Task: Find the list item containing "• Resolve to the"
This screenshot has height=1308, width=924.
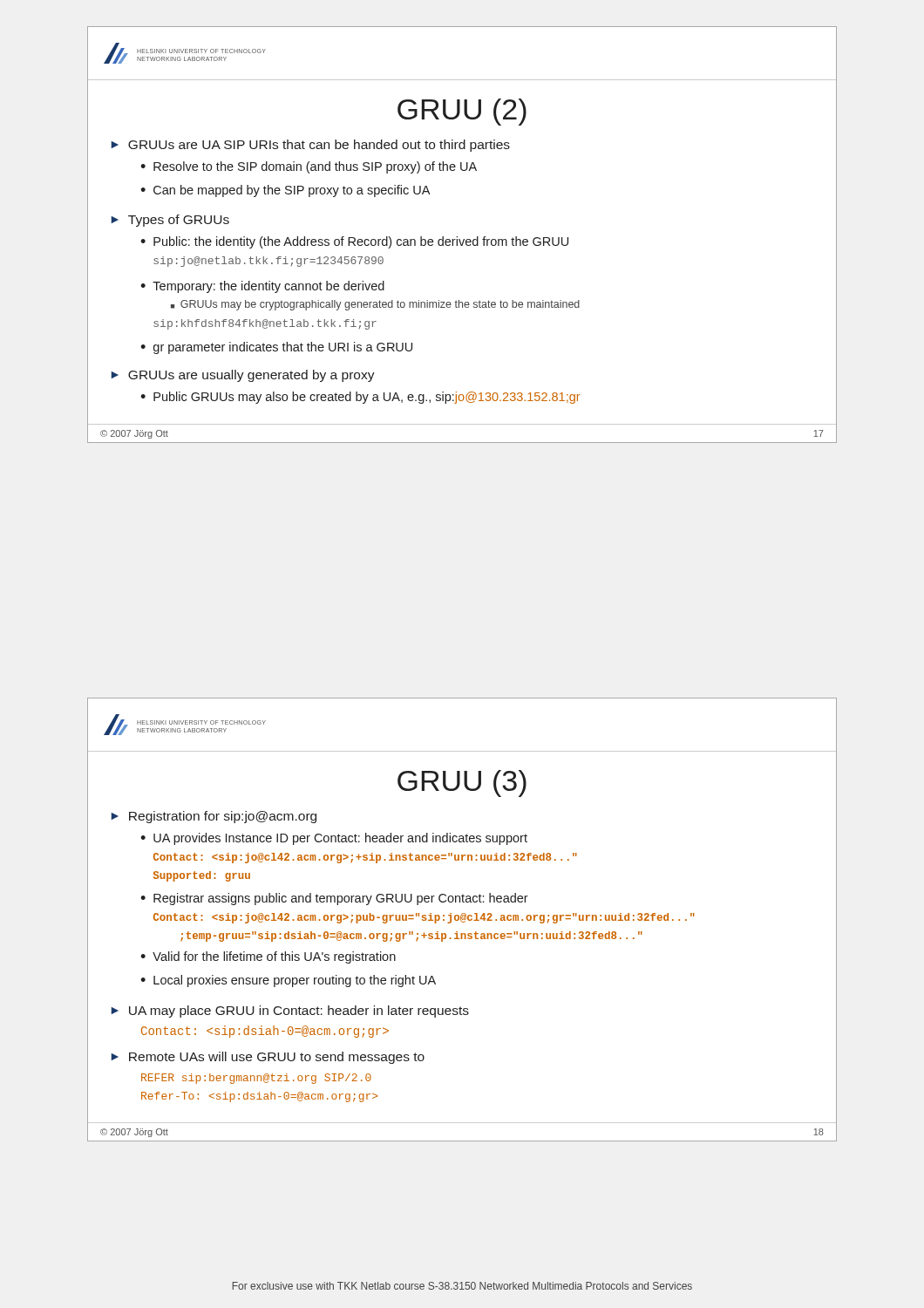Action: coord(309,168)
